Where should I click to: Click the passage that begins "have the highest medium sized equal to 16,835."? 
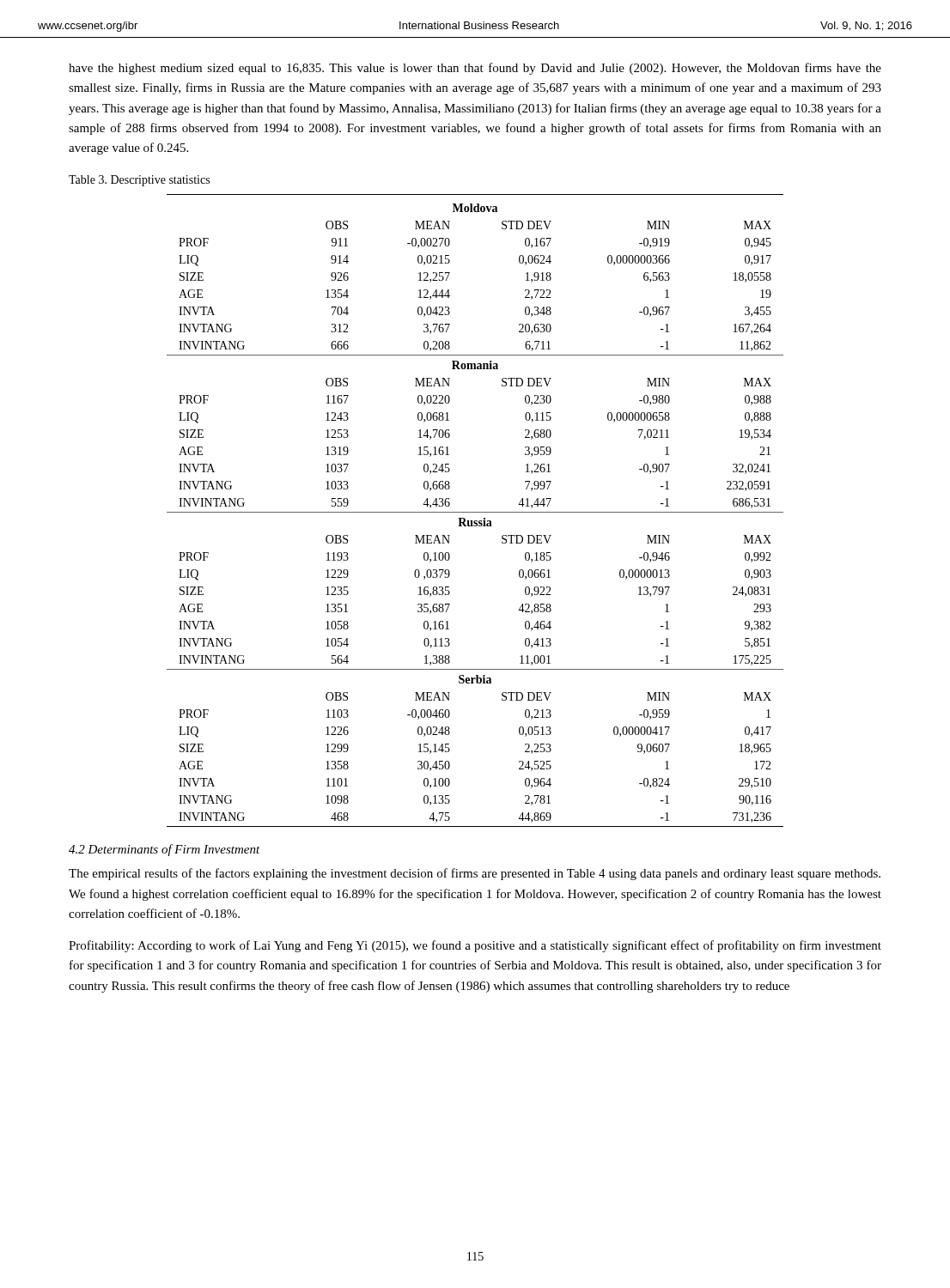point(475,108)
